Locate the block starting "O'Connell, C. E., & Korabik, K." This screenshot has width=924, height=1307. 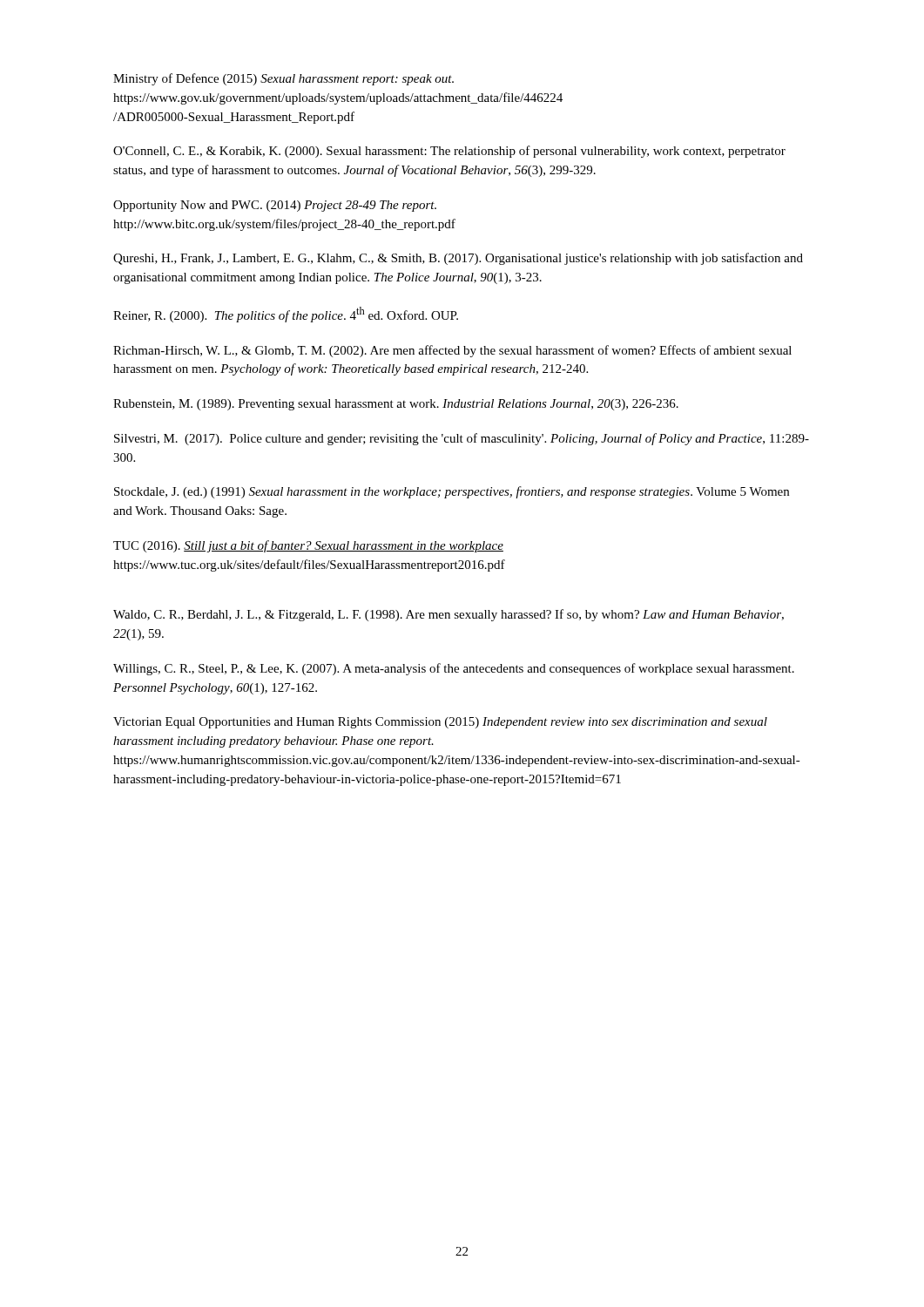pyautogui.click(x=449, y=160)
